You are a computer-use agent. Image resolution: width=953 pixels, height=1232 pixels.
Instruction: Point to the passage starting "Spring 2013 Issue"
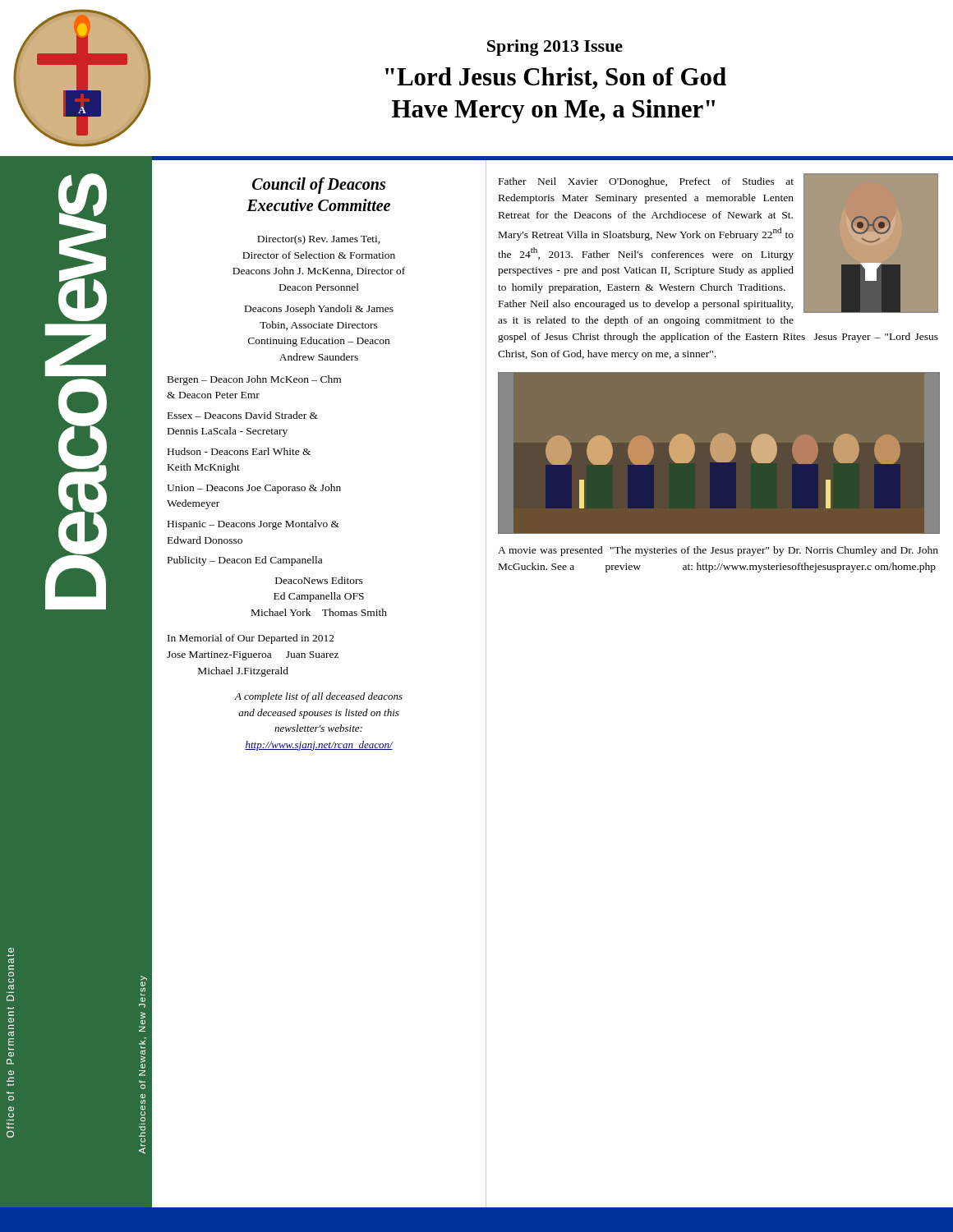tap(555, 80)
